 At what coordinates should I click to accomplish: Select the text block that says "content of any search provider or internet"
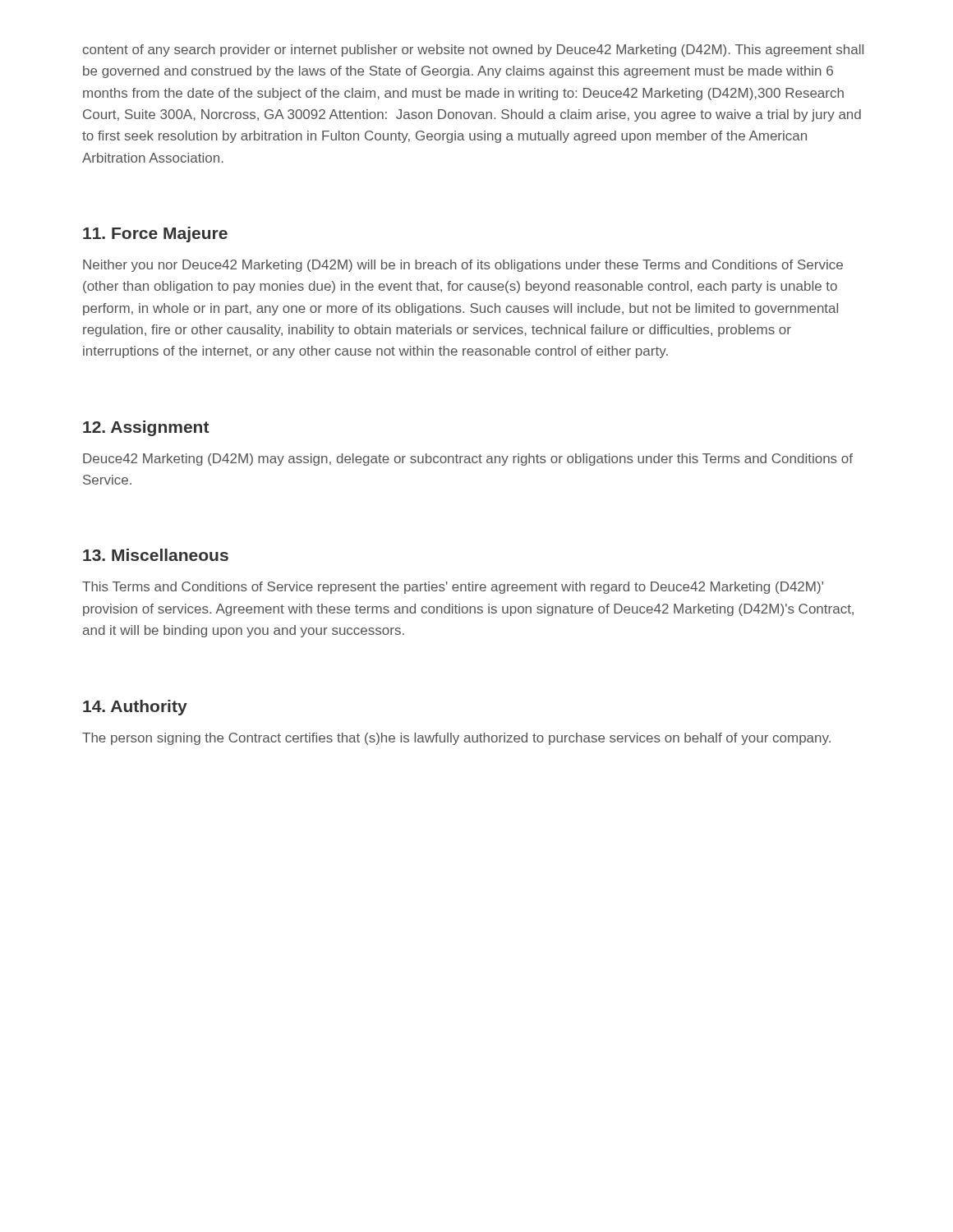[473, 104]
